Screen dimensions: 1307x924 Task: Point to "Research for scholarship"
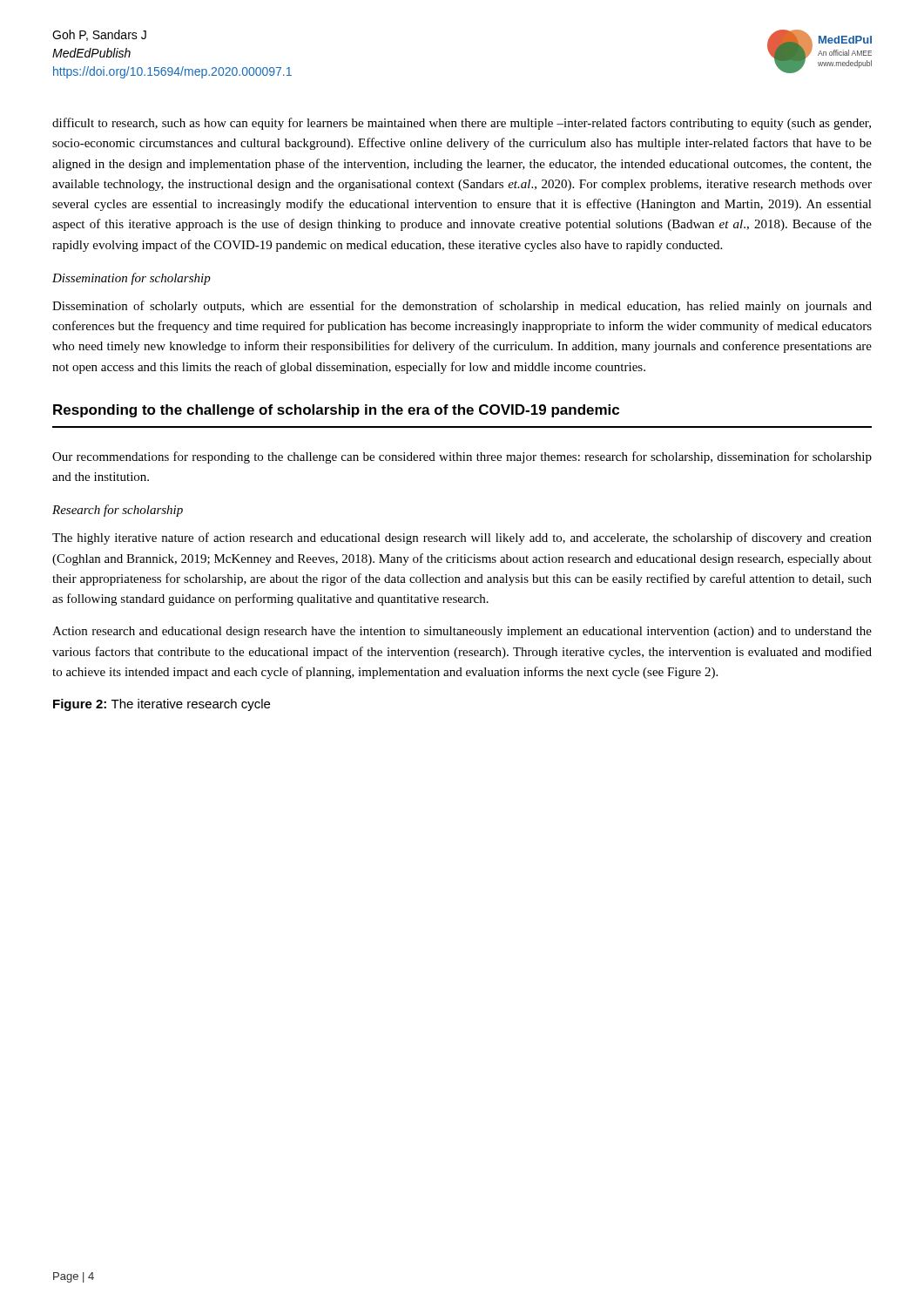click(x=118, y=511)
